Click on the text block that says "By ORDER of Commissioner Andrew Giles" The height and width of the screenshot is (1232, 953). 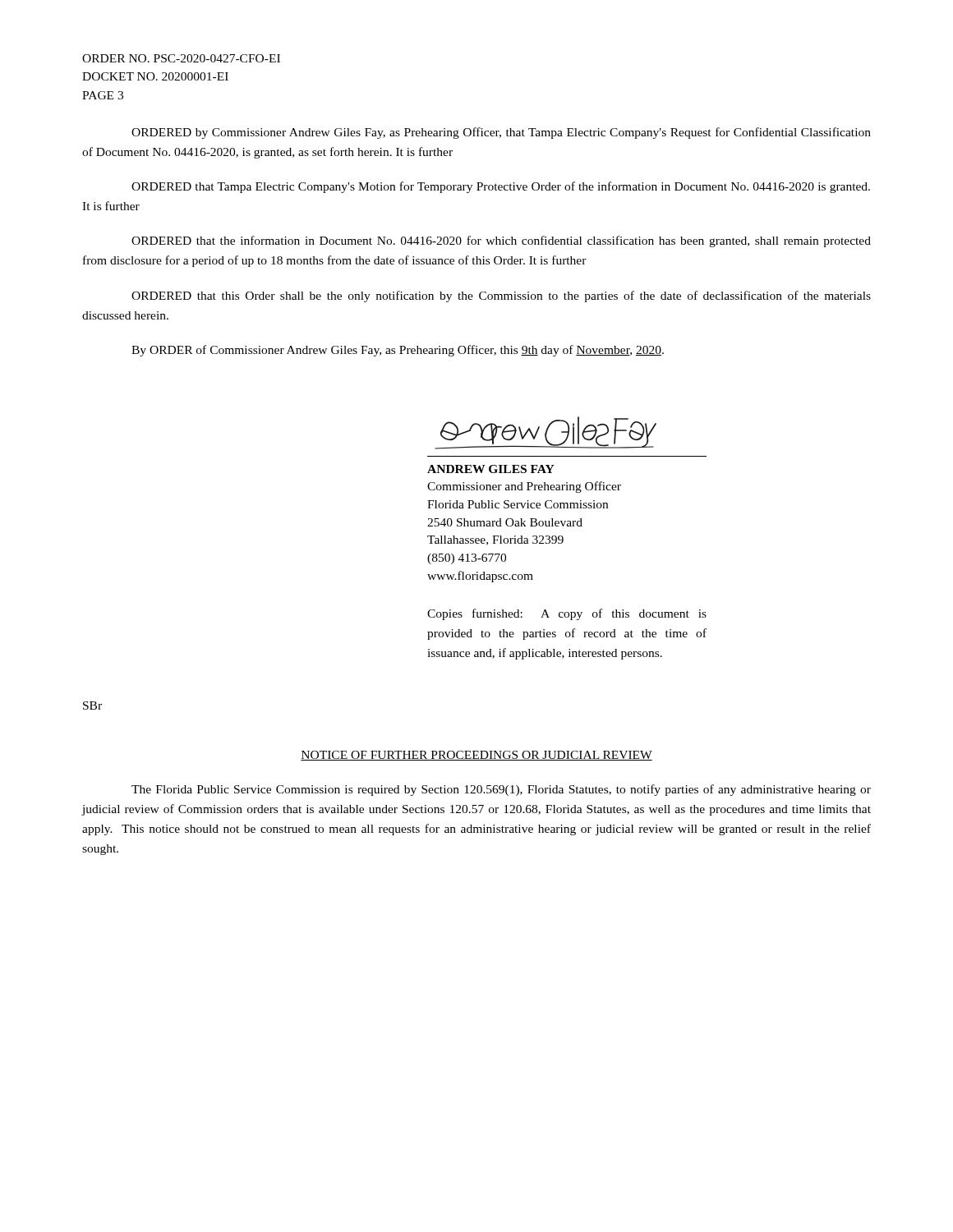tap(398, 349)
